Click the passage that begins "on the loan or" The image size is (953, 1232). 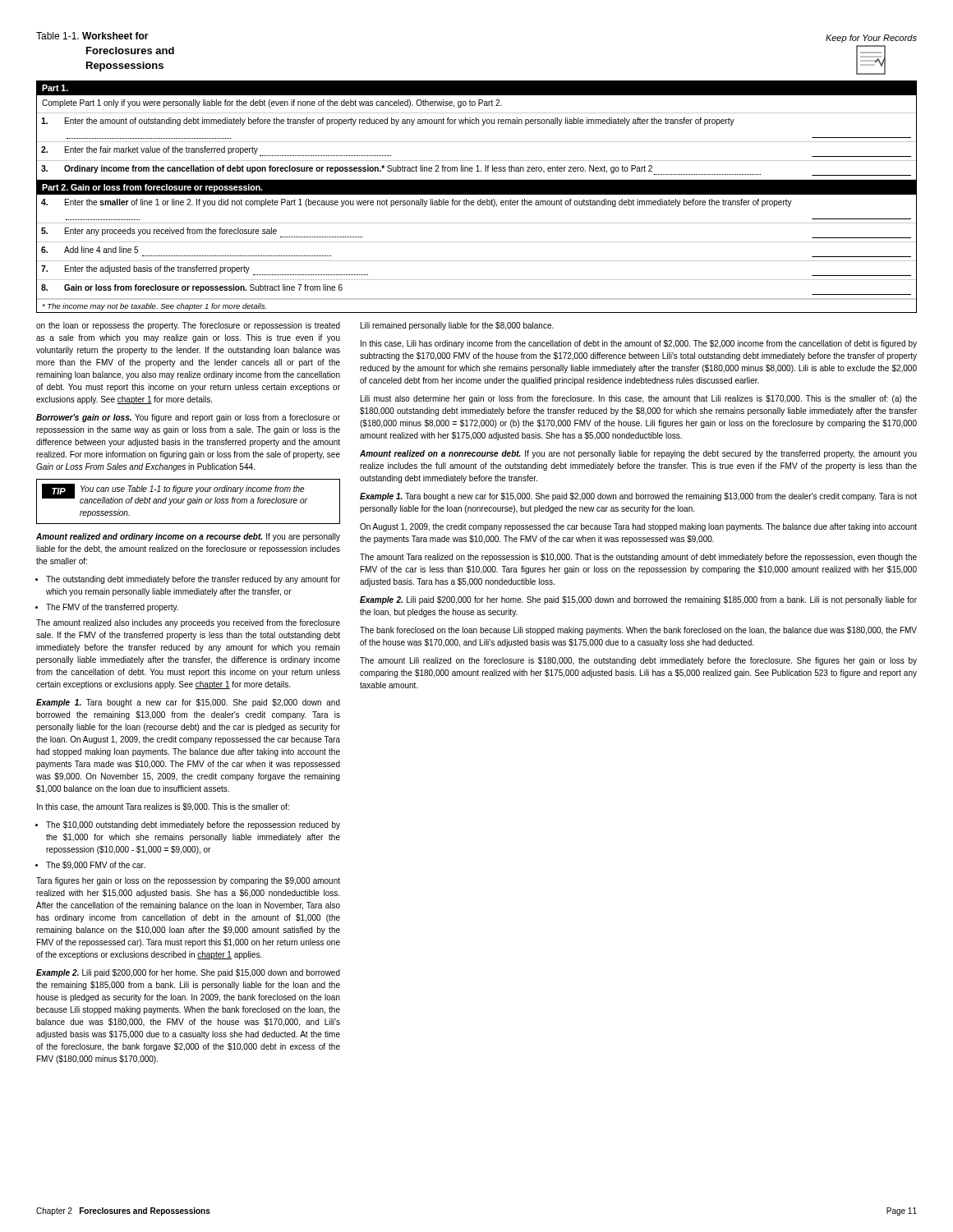[188, 362]
